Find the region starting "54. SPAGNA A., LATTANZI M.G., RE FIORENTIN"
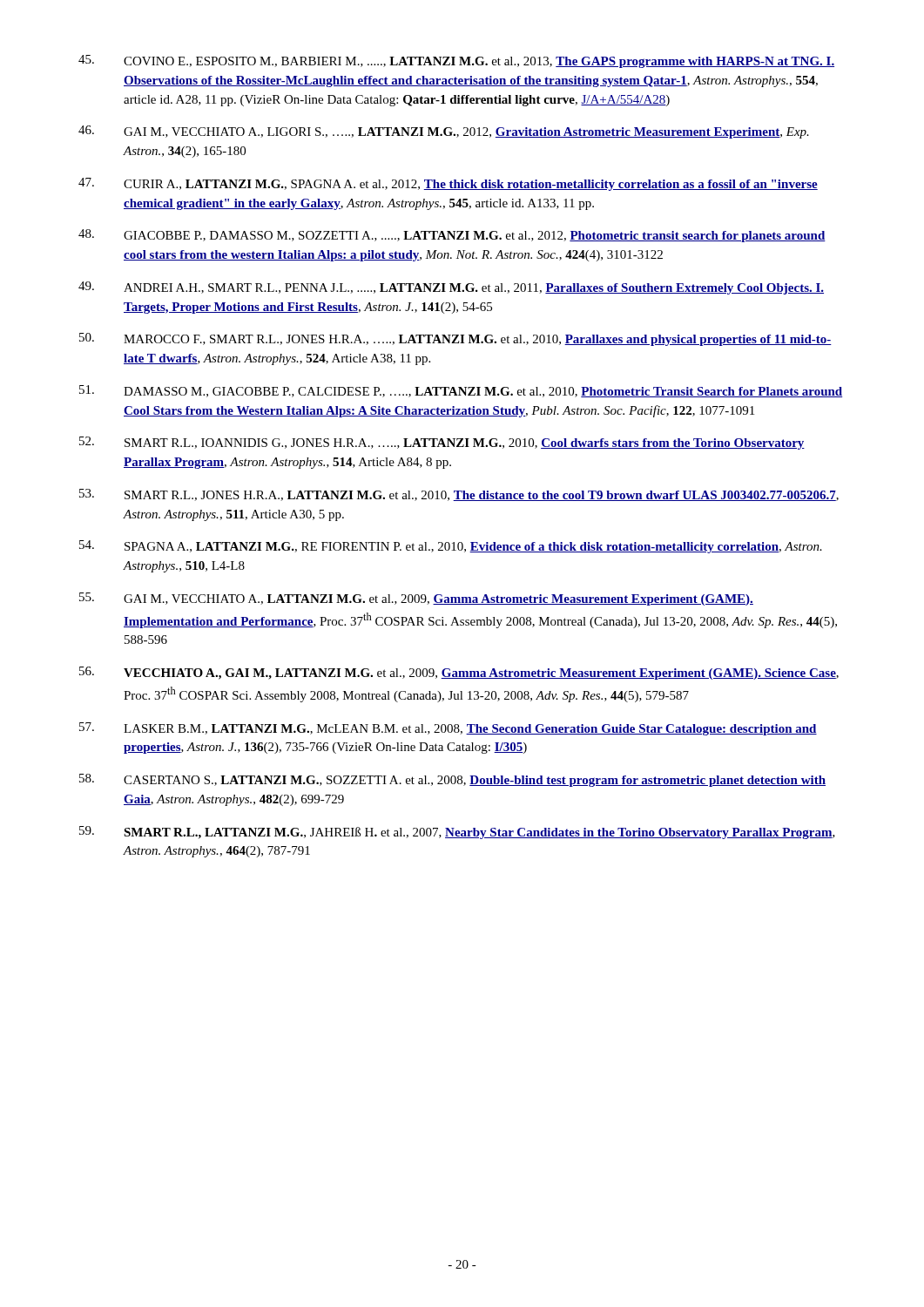The image size is (924, 1307). 462,557
